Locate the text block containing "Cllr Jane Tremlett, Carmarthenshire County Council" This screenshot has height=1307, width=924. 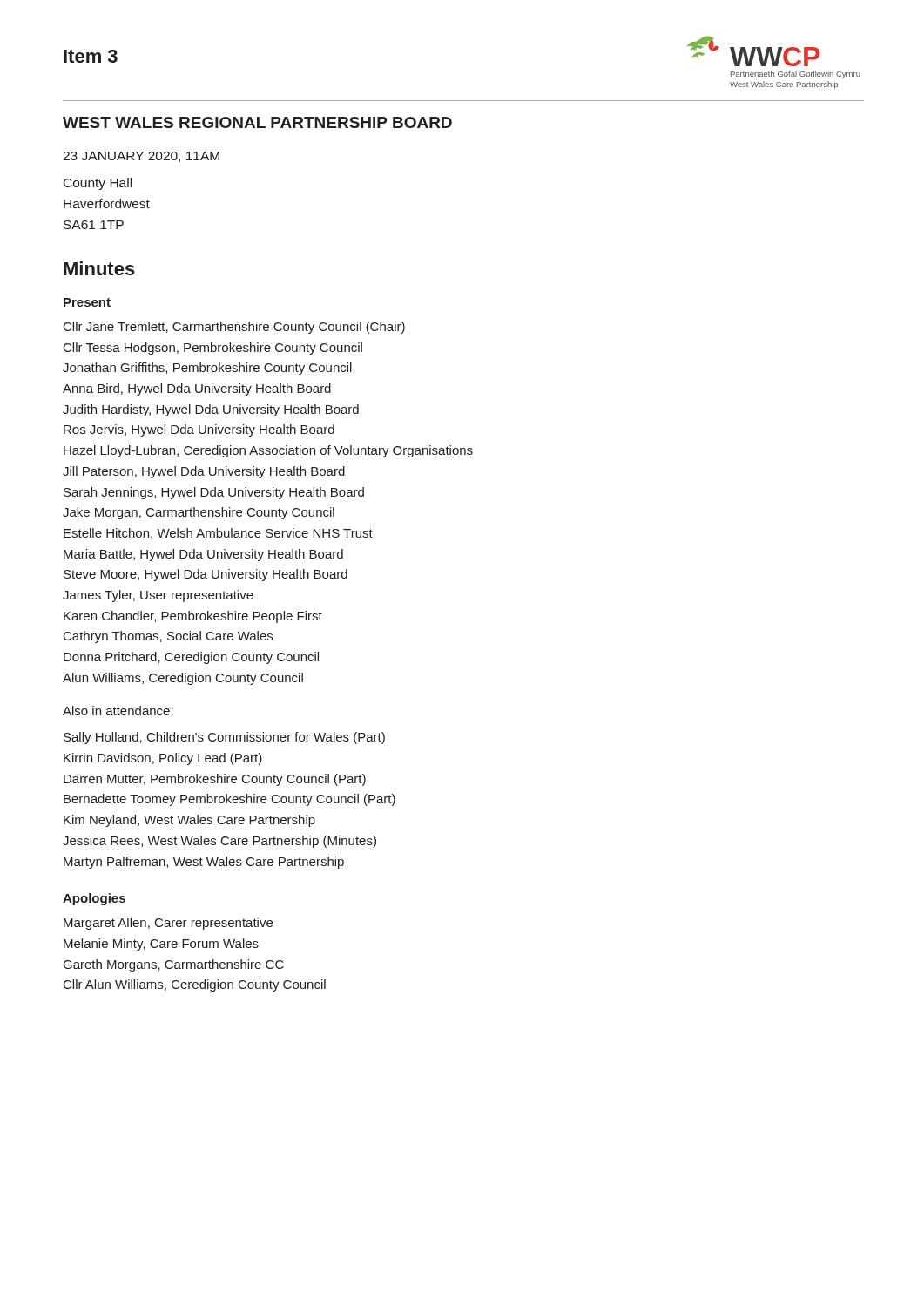(x=268, y=502)
